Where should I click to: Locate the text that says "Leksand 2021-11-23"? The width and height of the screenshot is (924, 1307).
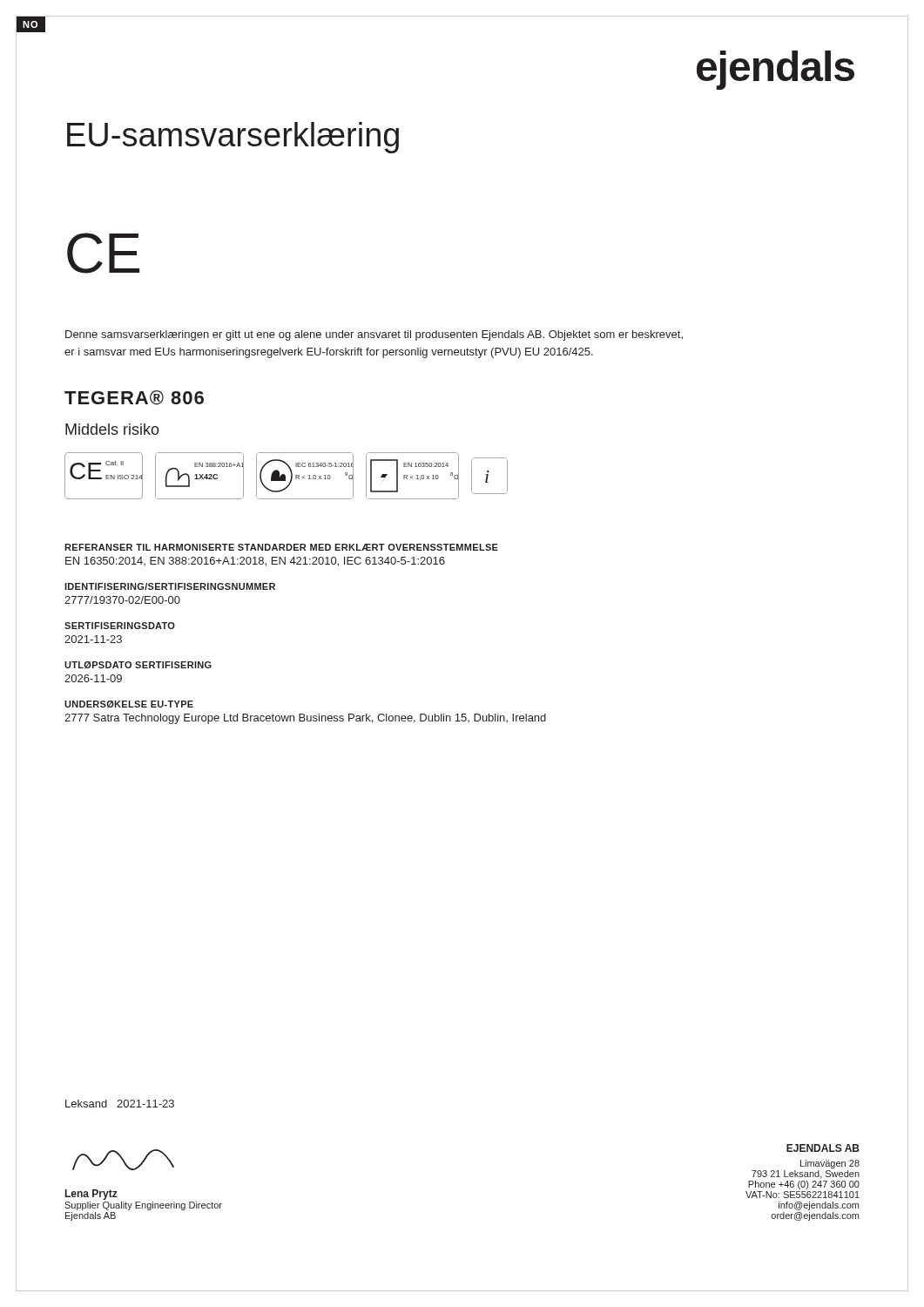(x=120, y=1104)
